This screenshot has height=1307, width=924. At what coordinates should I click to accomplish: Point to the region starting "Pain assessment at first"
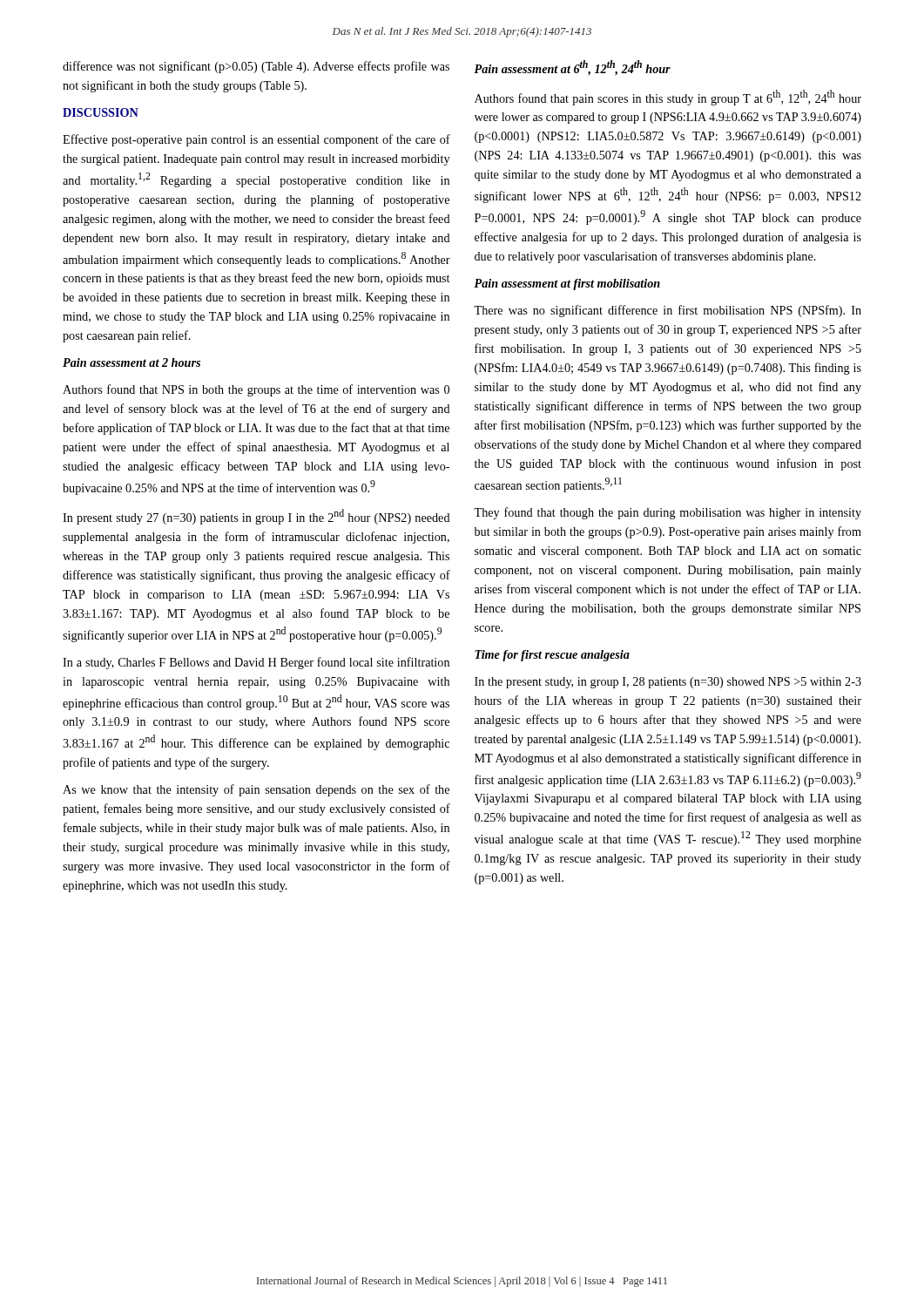coord(668,283)
